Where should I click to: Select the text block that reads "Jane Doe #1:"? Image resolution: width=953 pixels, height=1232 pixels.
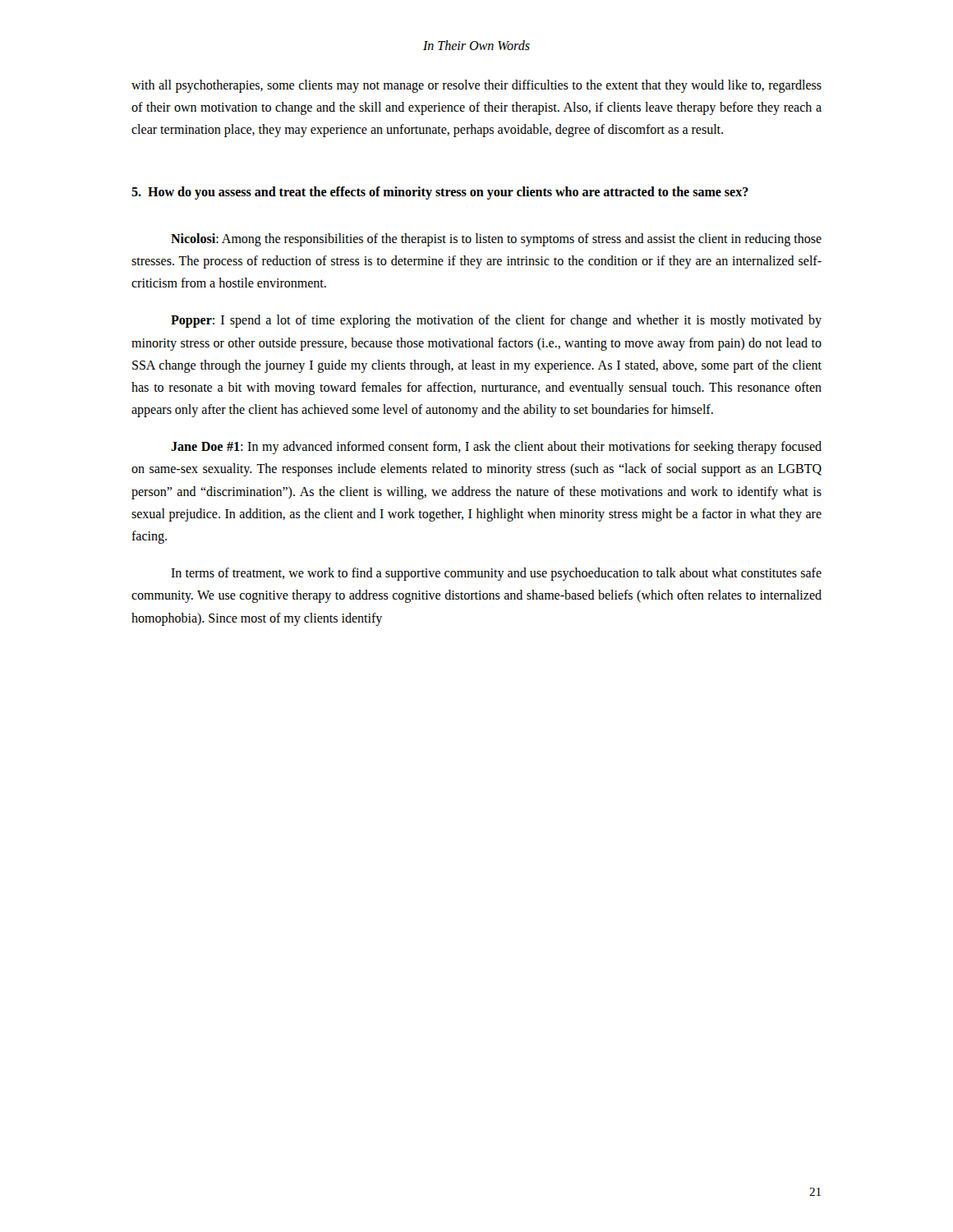point(476,491)
